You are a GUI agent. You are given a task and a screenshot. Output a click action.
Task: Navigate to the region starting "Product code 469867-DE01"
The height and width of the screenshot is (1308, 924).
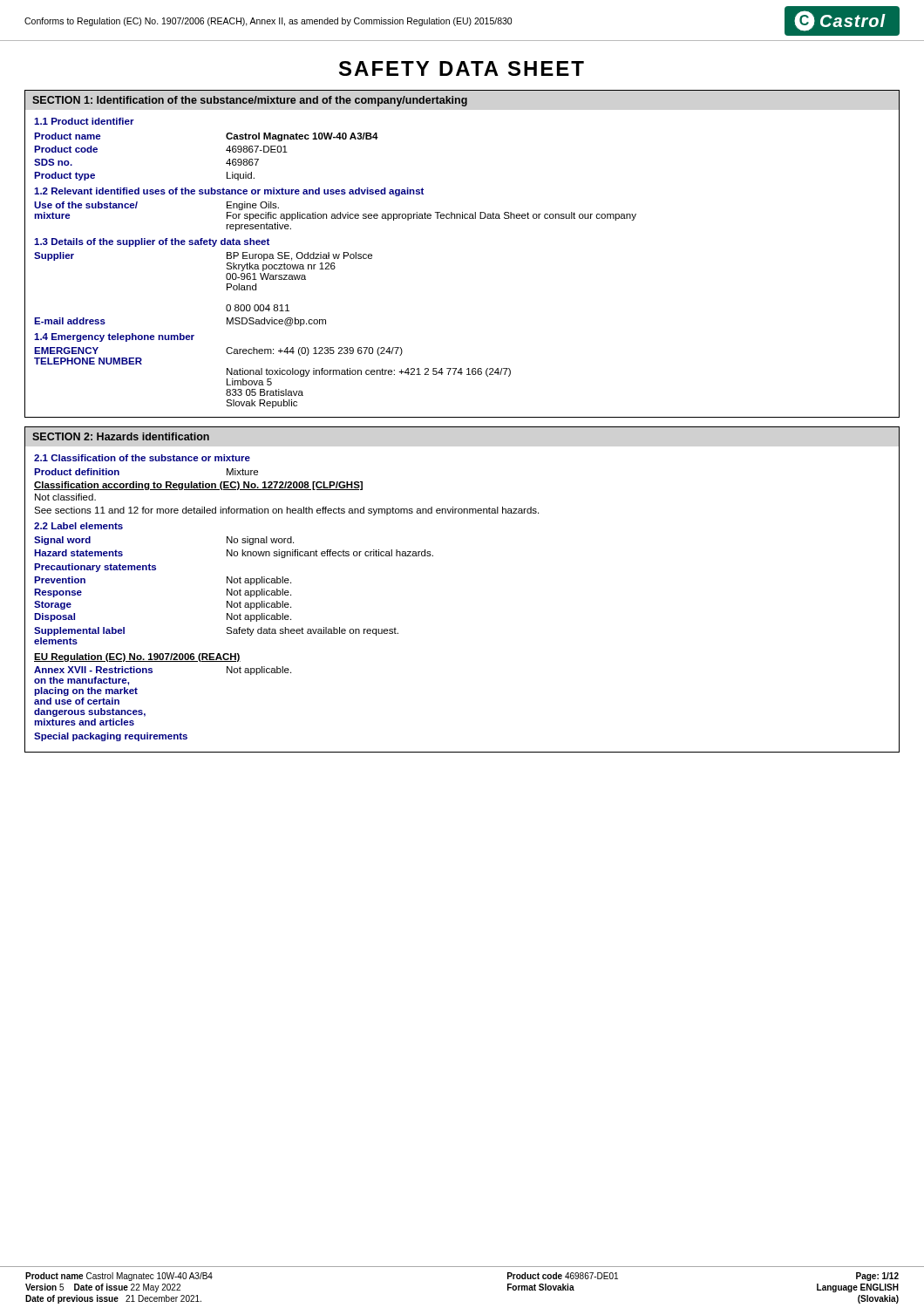tap(64, 149)
